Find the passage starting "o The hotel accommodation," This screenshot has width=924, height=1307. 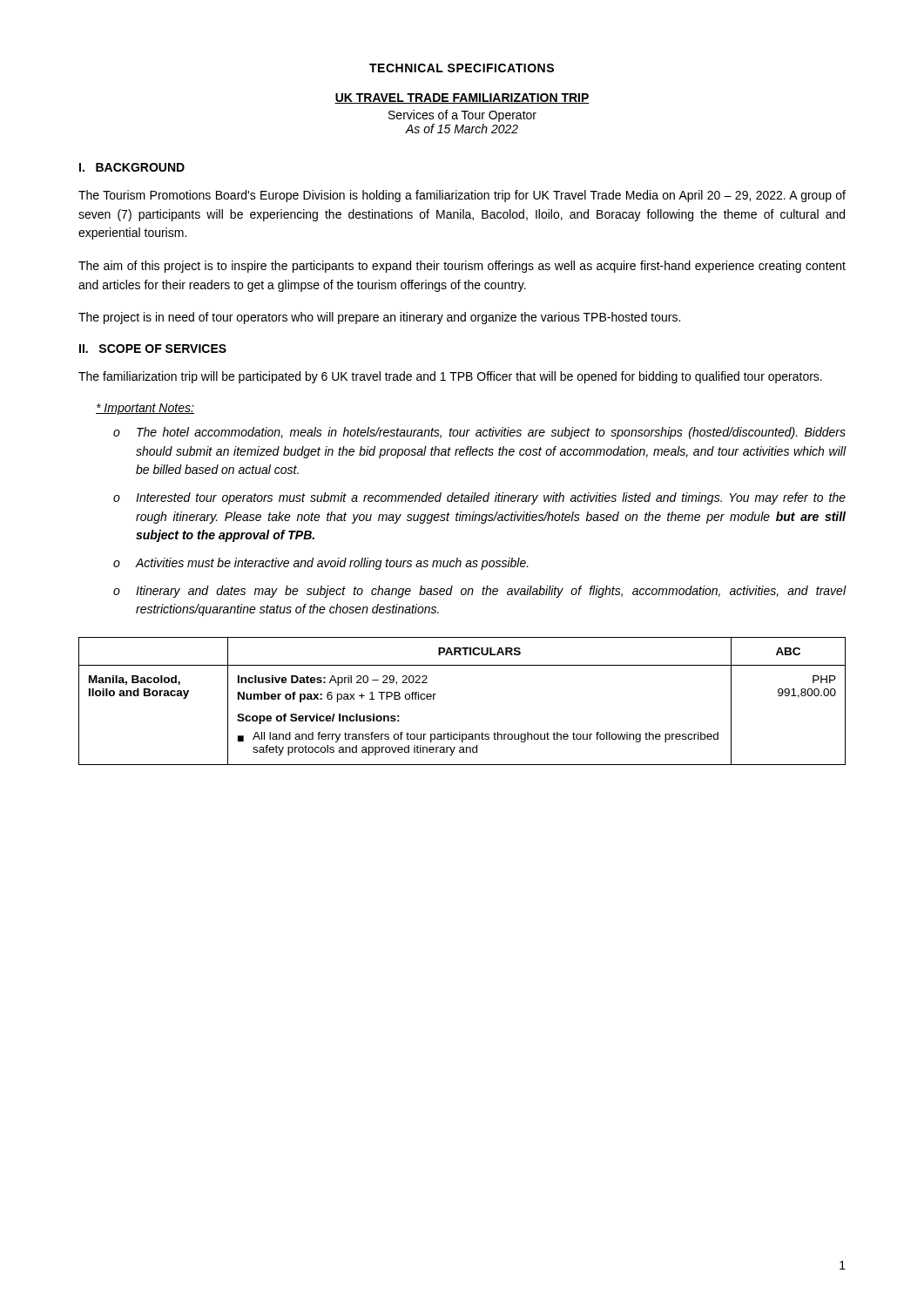[x=479, y=452]
